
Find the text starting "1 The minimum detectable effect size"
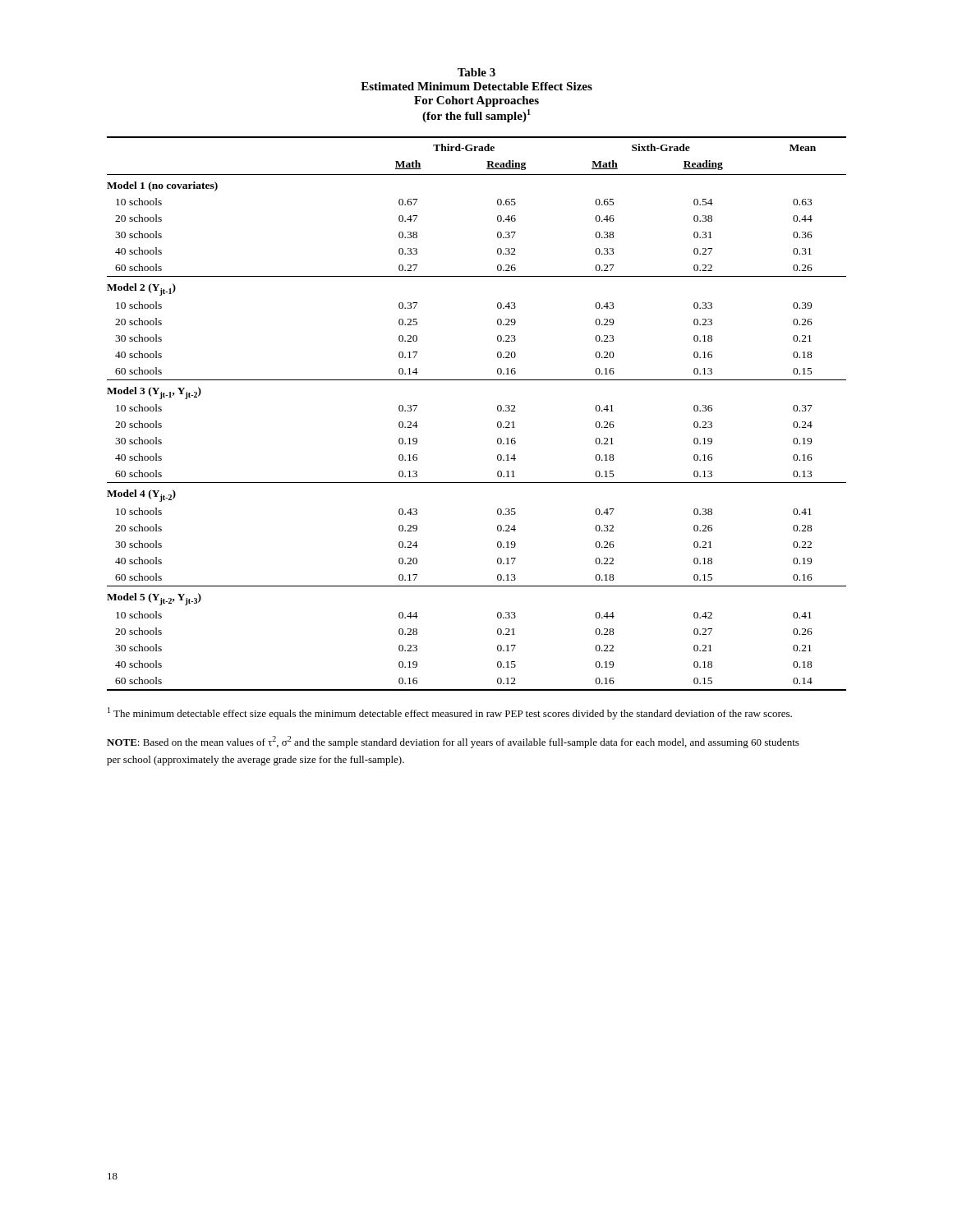[460, 736]
